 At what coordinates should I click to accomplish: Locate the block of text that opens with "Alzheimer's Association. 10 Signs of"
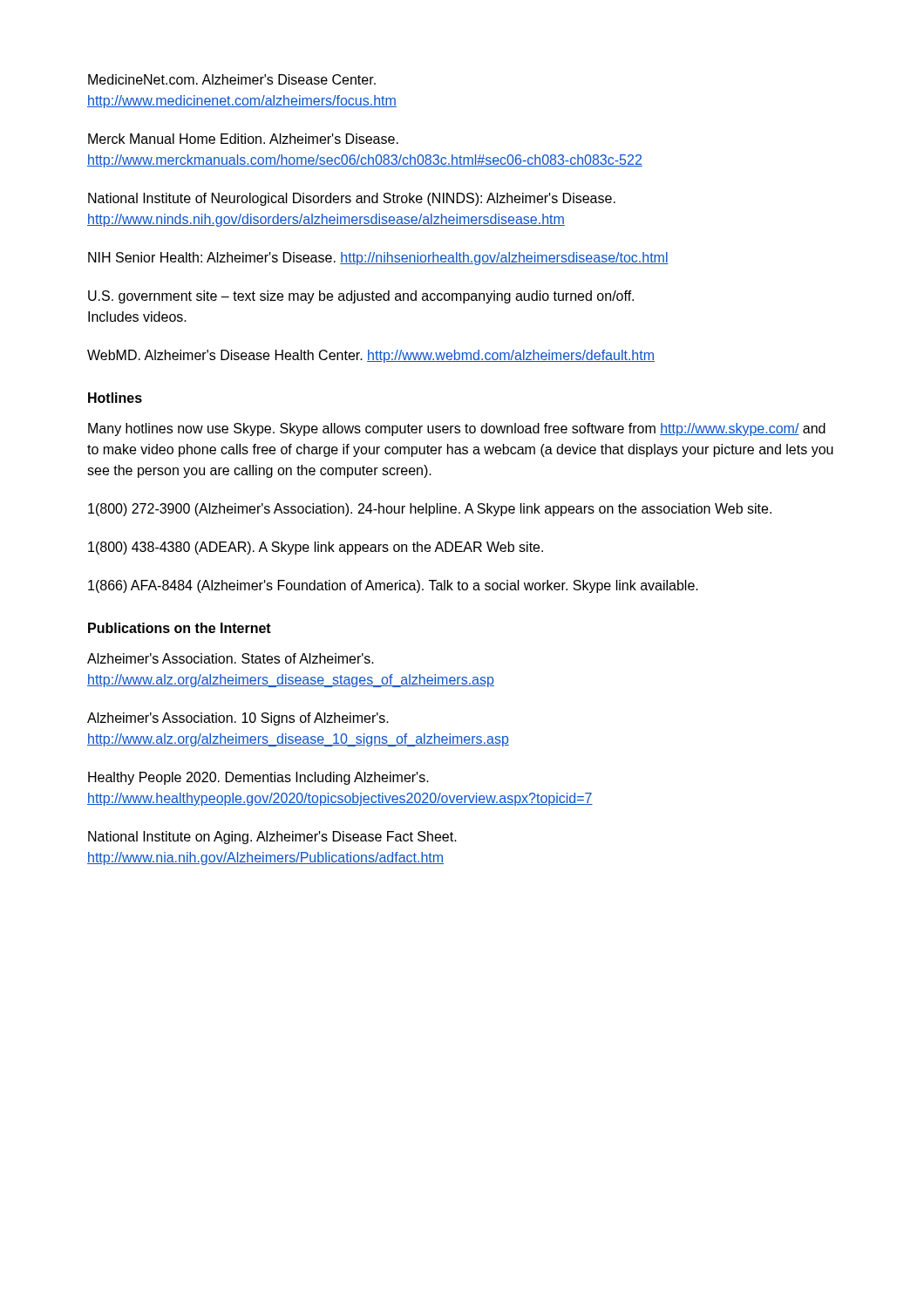[x=298, y=729]
